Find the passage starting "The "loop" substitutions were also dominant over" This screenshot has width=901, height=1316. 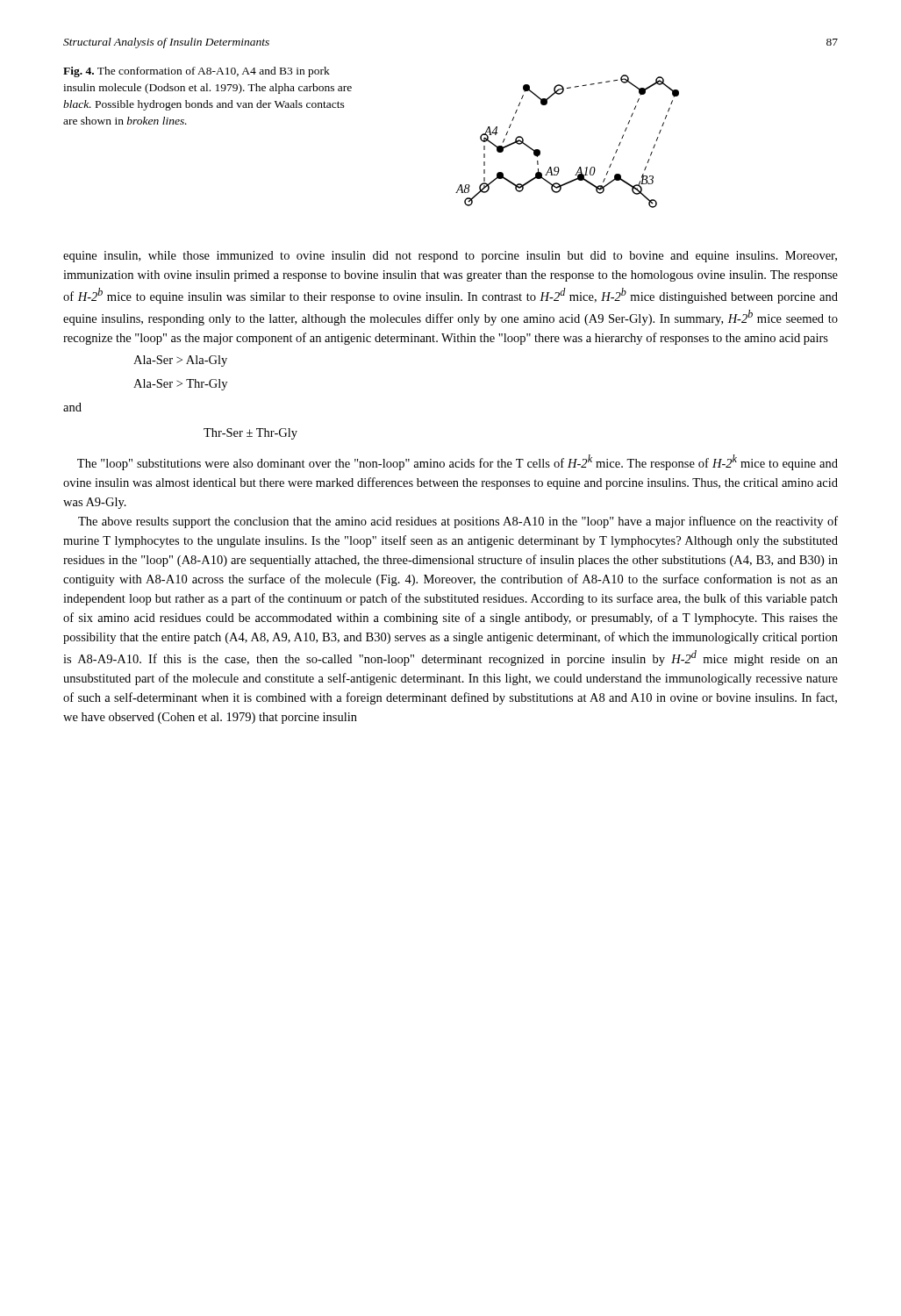point(450,588)
